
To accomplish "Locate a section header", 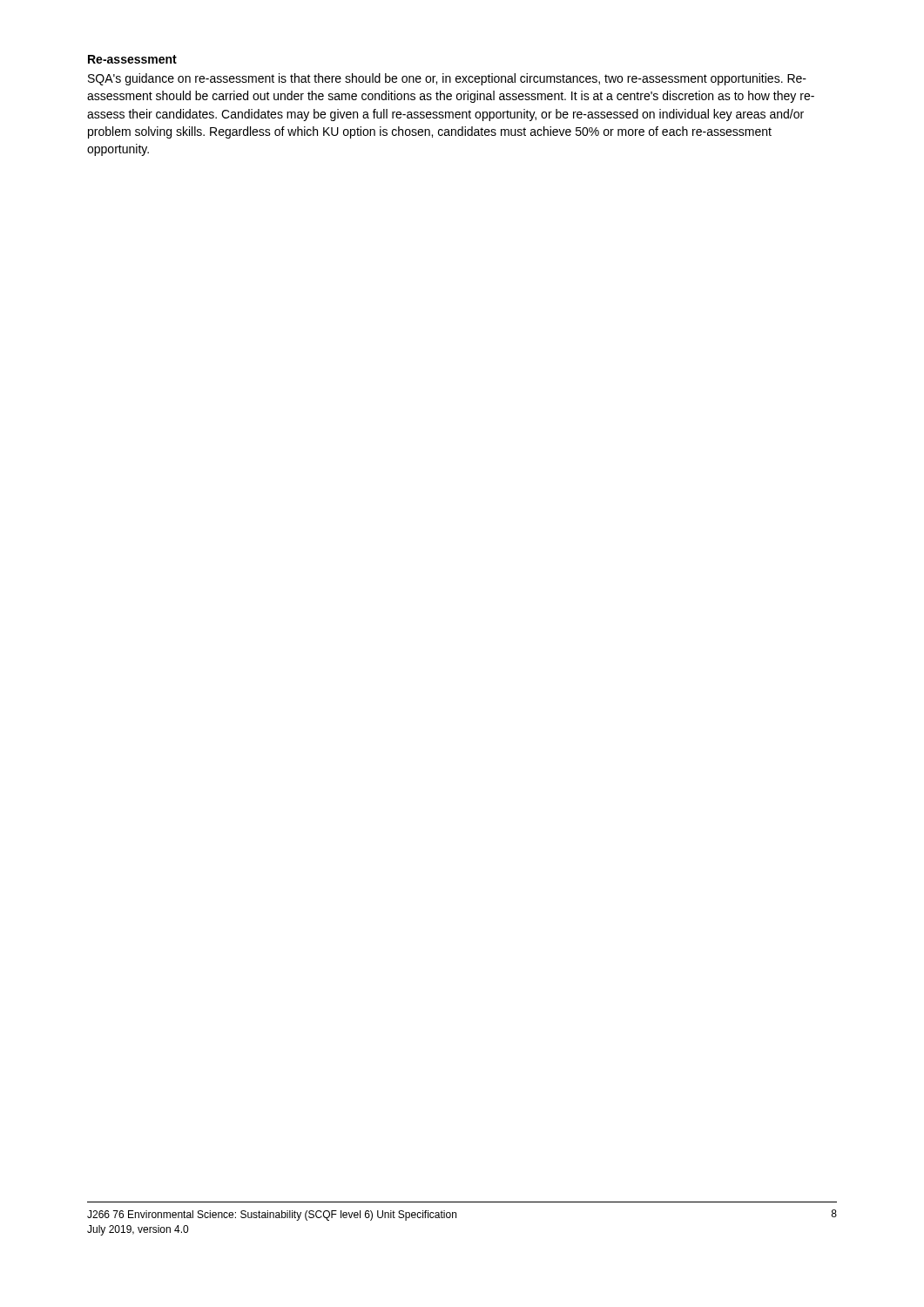I will pos(132,59).
